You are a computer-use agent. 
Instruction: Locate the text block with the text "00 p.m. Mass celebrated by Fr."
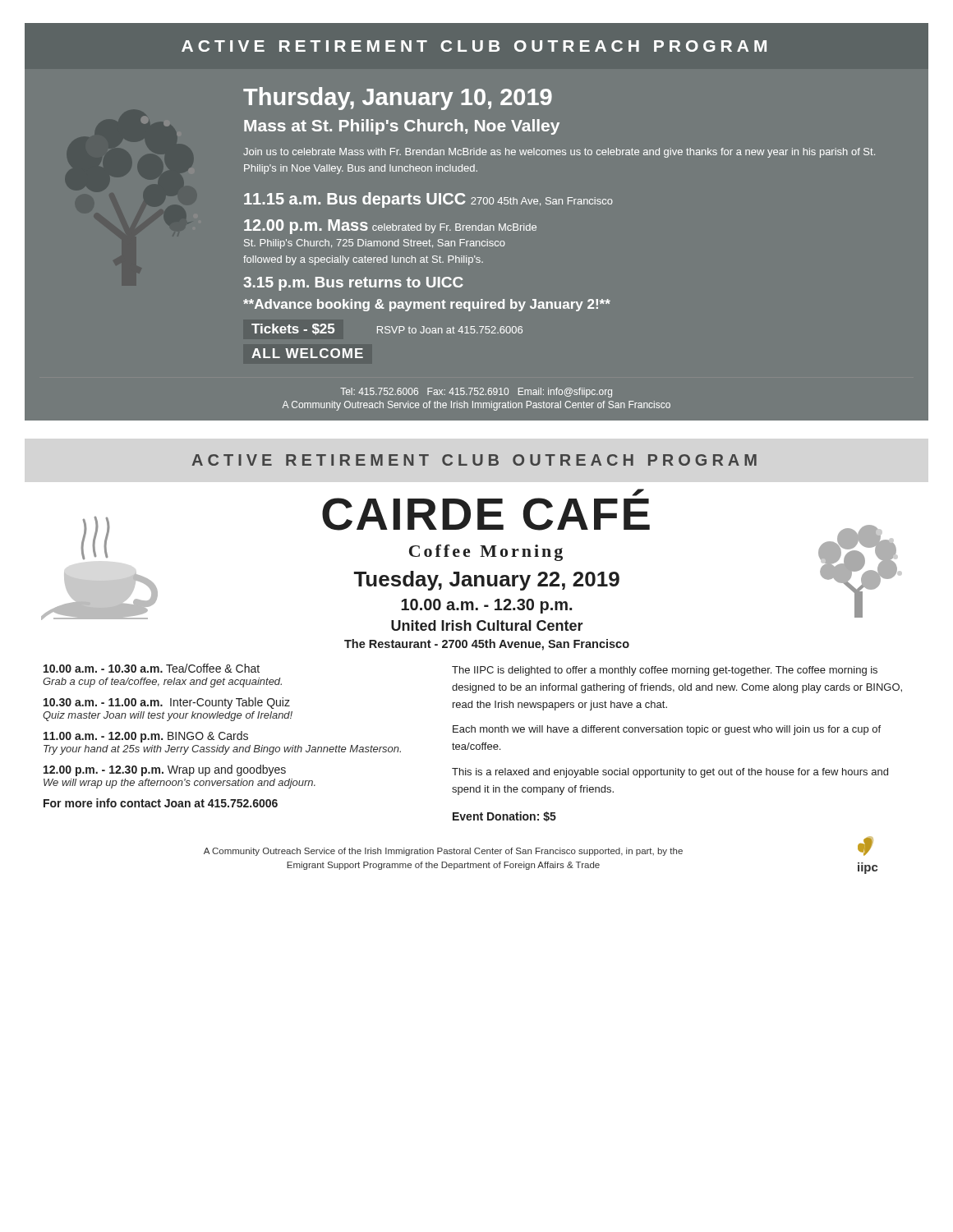390,227
